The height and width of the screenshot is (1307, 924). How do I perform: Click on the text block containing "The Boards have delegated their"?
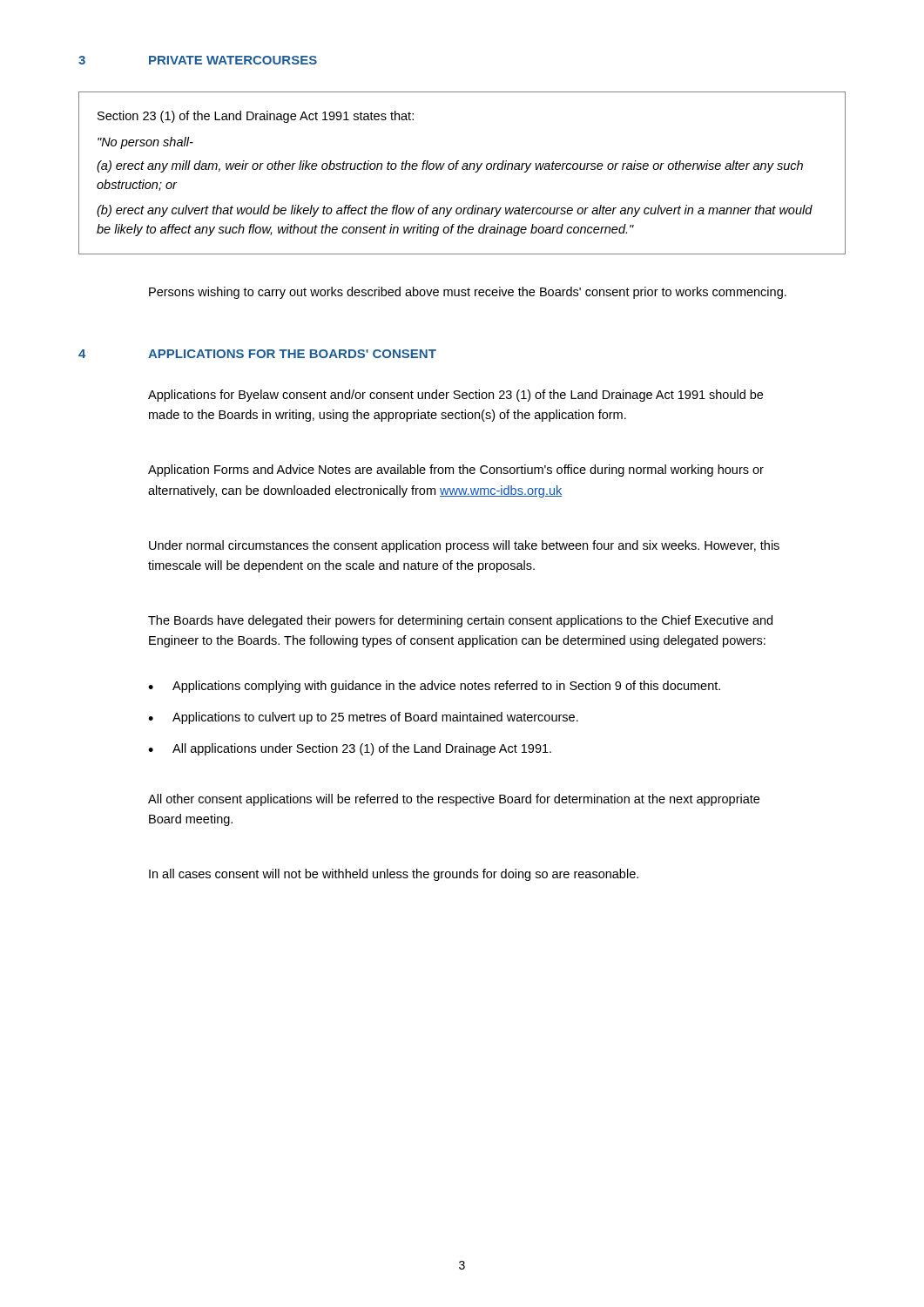coord(461,631)
